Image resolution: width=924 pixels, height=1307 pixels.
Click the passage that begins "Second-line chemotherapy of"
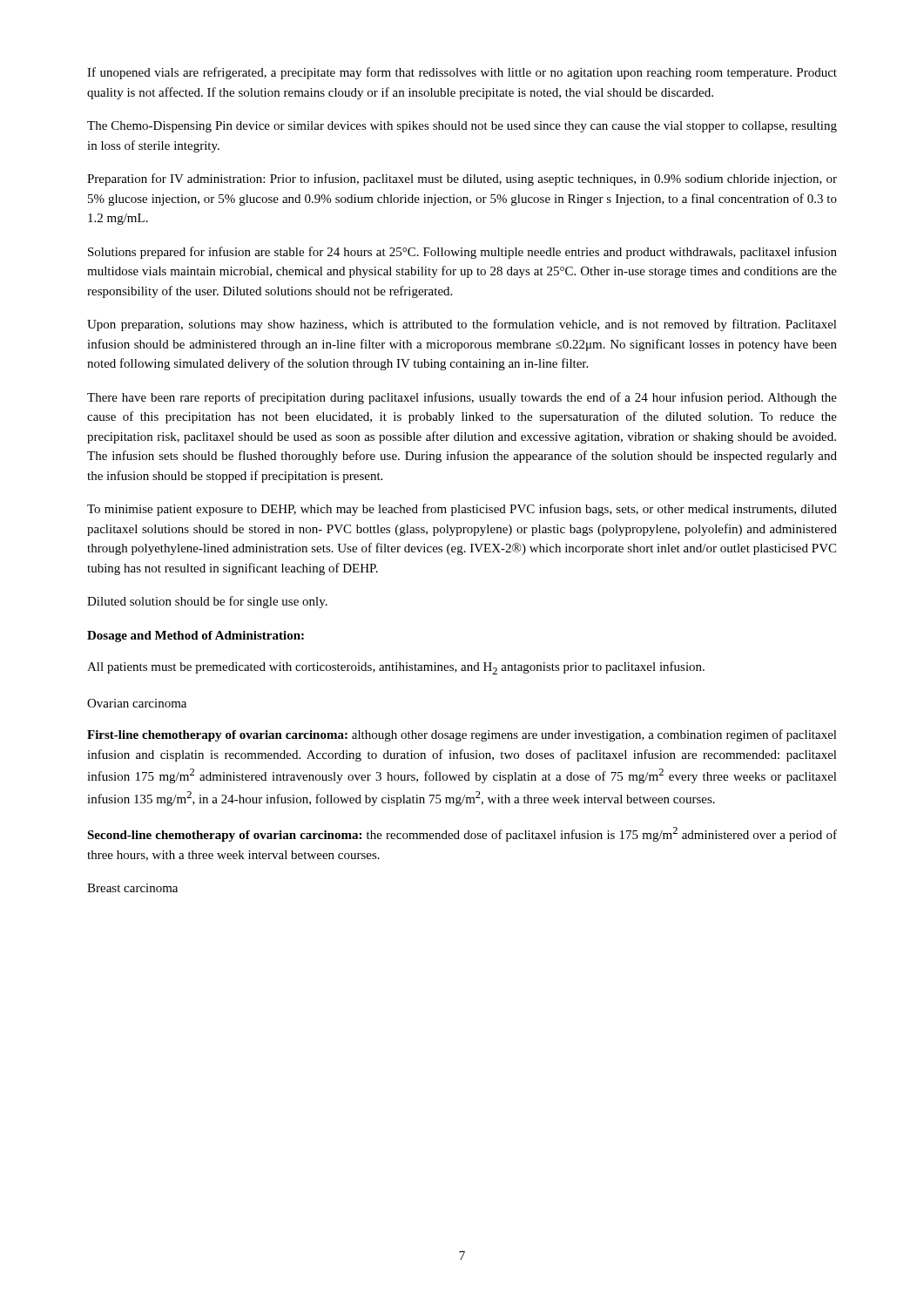[x=462, y=843]
